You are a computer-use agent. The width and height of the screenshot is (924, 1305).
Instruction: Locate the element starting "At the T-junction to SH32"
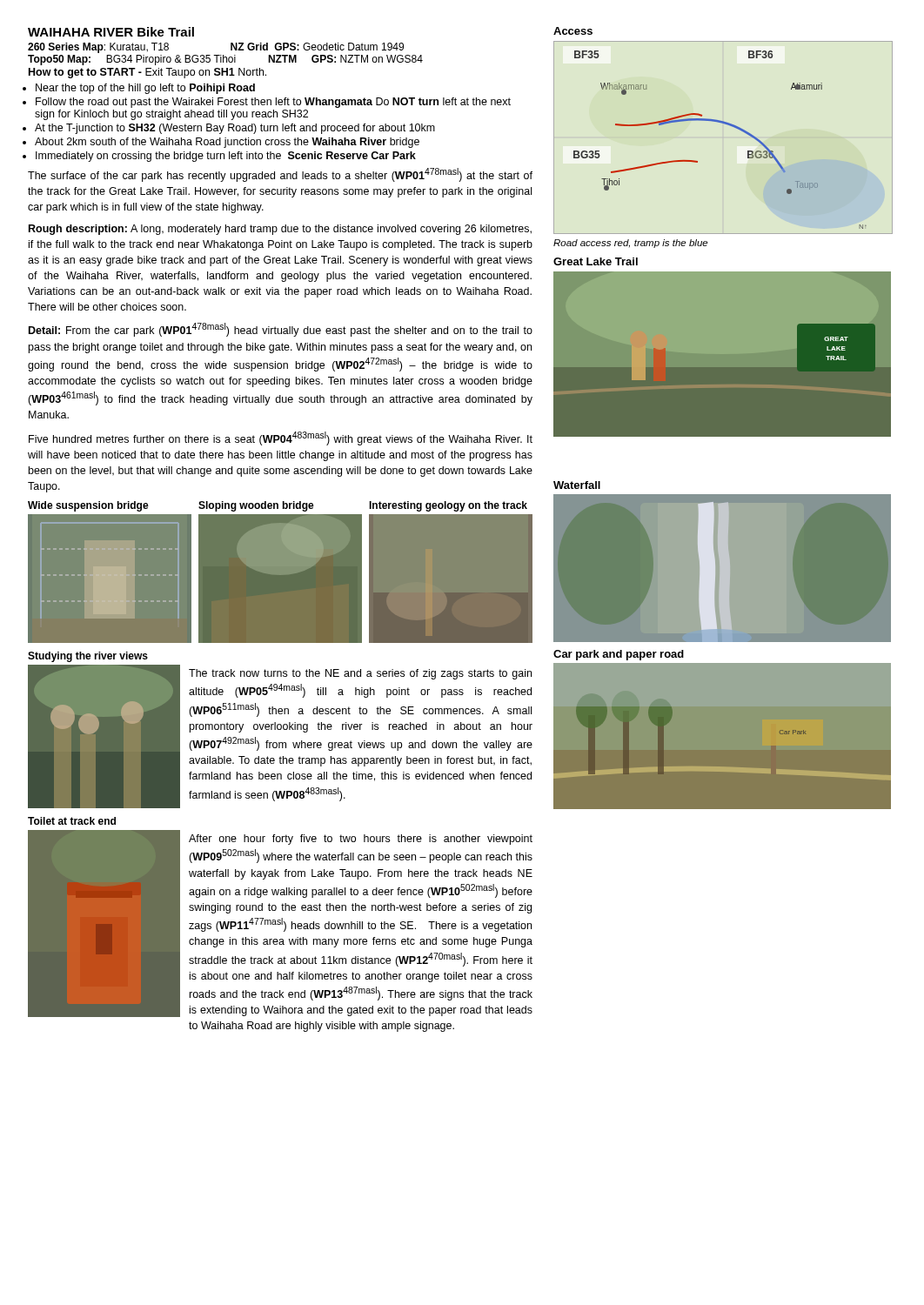235,128
